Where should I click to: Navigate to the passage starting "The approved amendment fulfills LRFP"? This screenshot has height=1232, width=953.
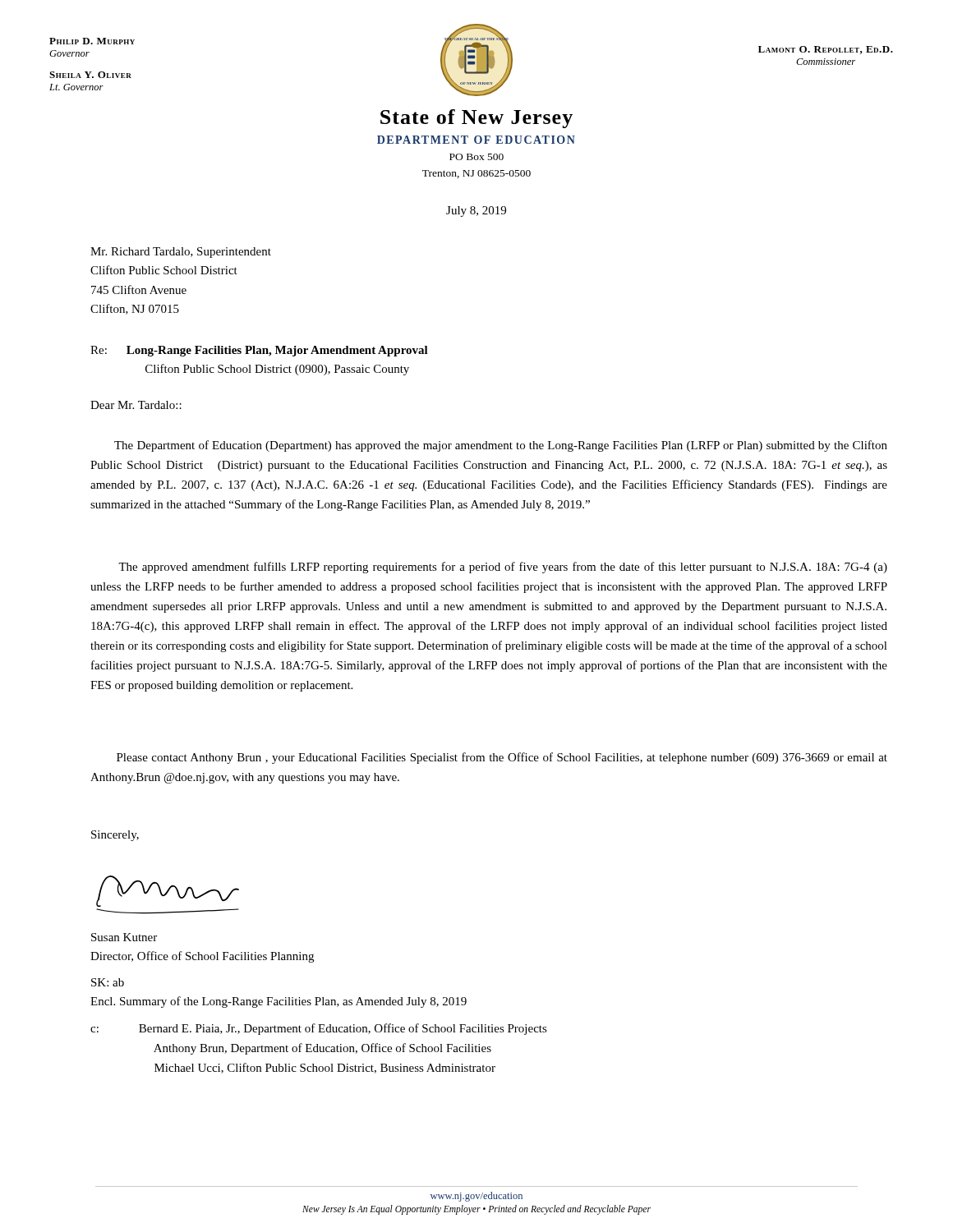coord(489,626)
